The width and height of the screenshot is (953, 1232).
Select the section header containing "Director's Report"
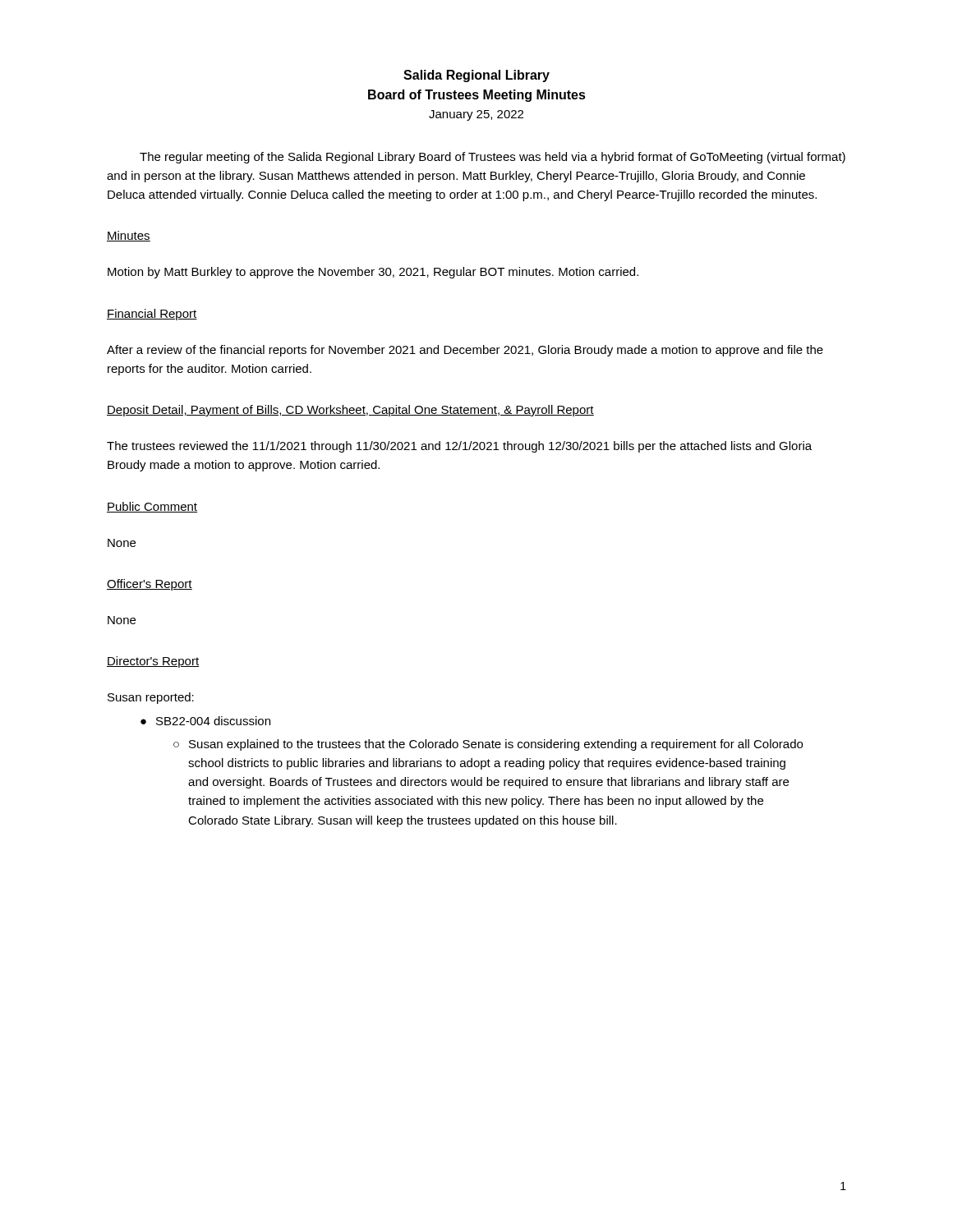click(153, 661)
